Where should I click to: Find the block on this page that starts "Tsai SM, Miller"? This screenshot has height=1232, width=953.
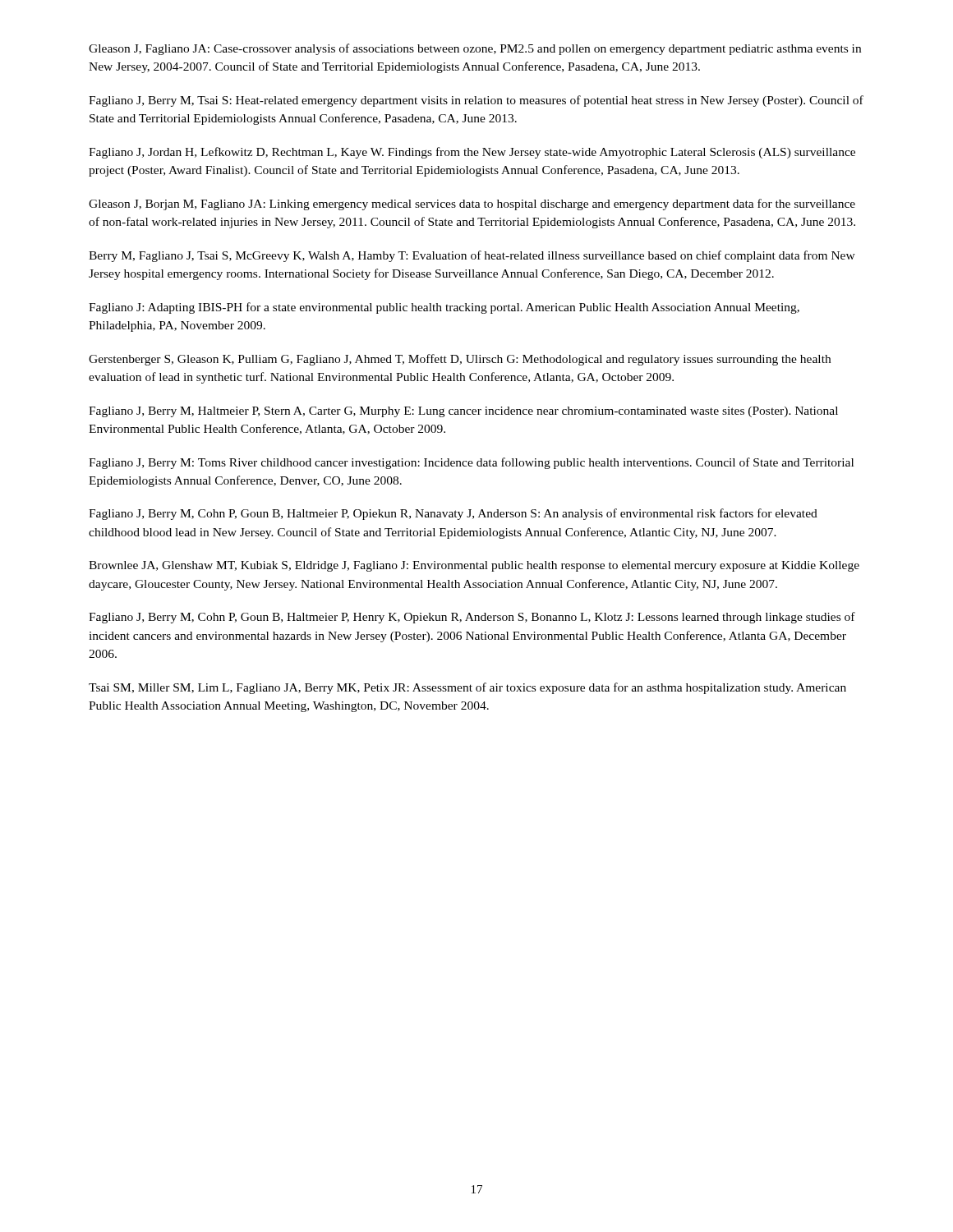[x=468, y=696]
